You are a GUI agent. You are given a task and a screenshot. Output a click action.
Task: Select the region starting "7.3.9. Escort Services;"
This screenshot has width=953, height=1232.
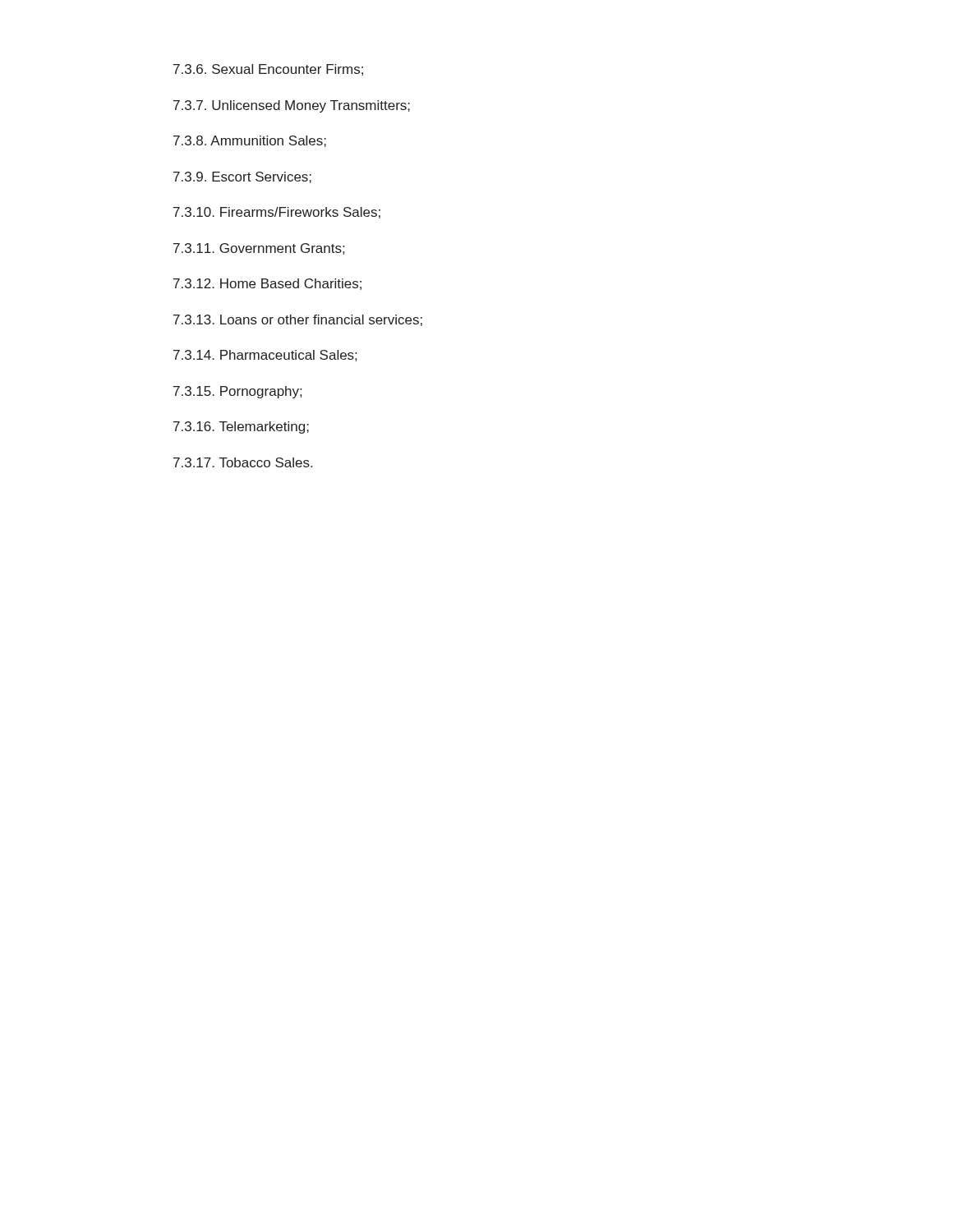click(x=242, y=177)
